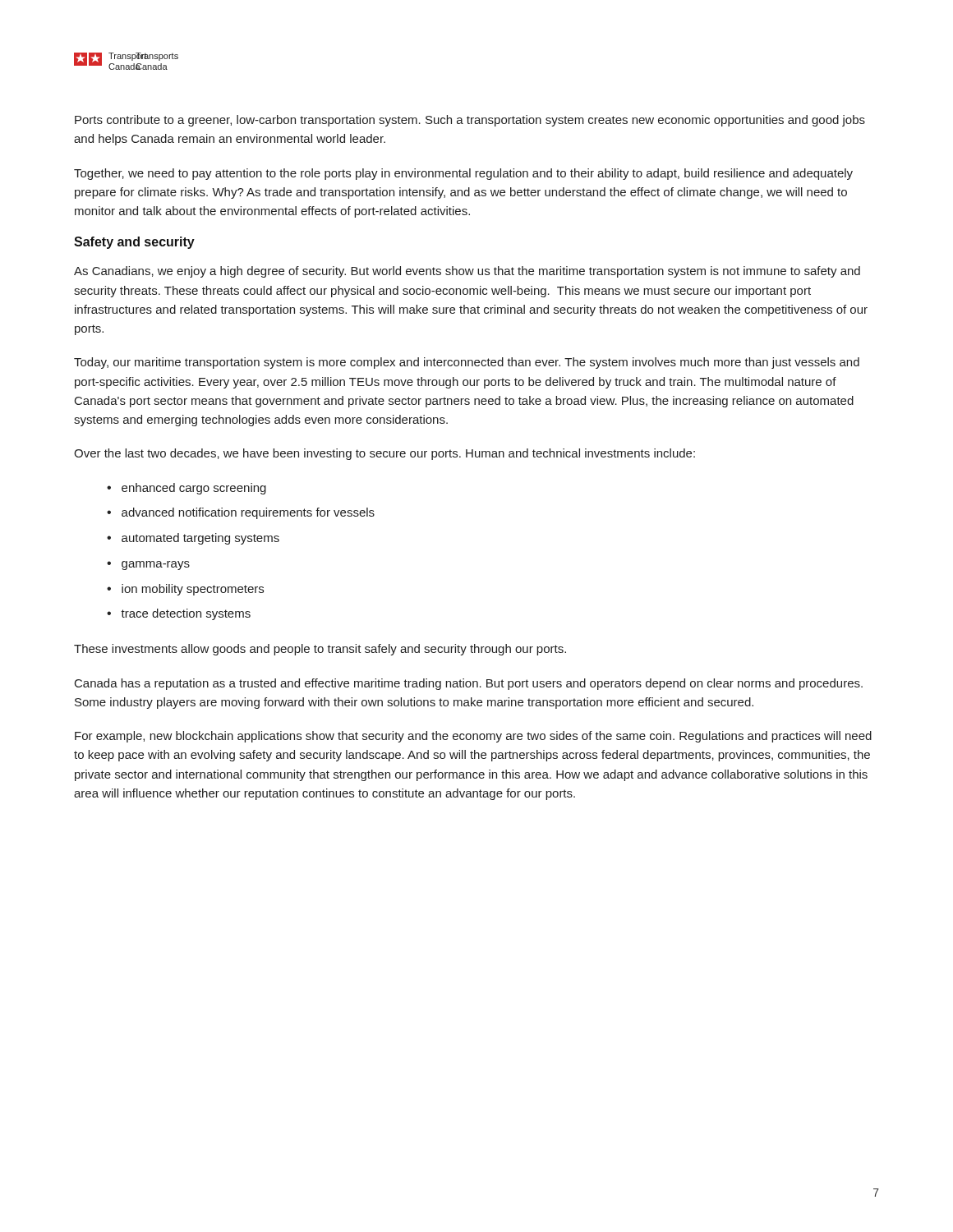The width and height of the screenshot is (953, 1232).
Task: Where is the passage that starts "• automated targeting"?
Action: 193,538
